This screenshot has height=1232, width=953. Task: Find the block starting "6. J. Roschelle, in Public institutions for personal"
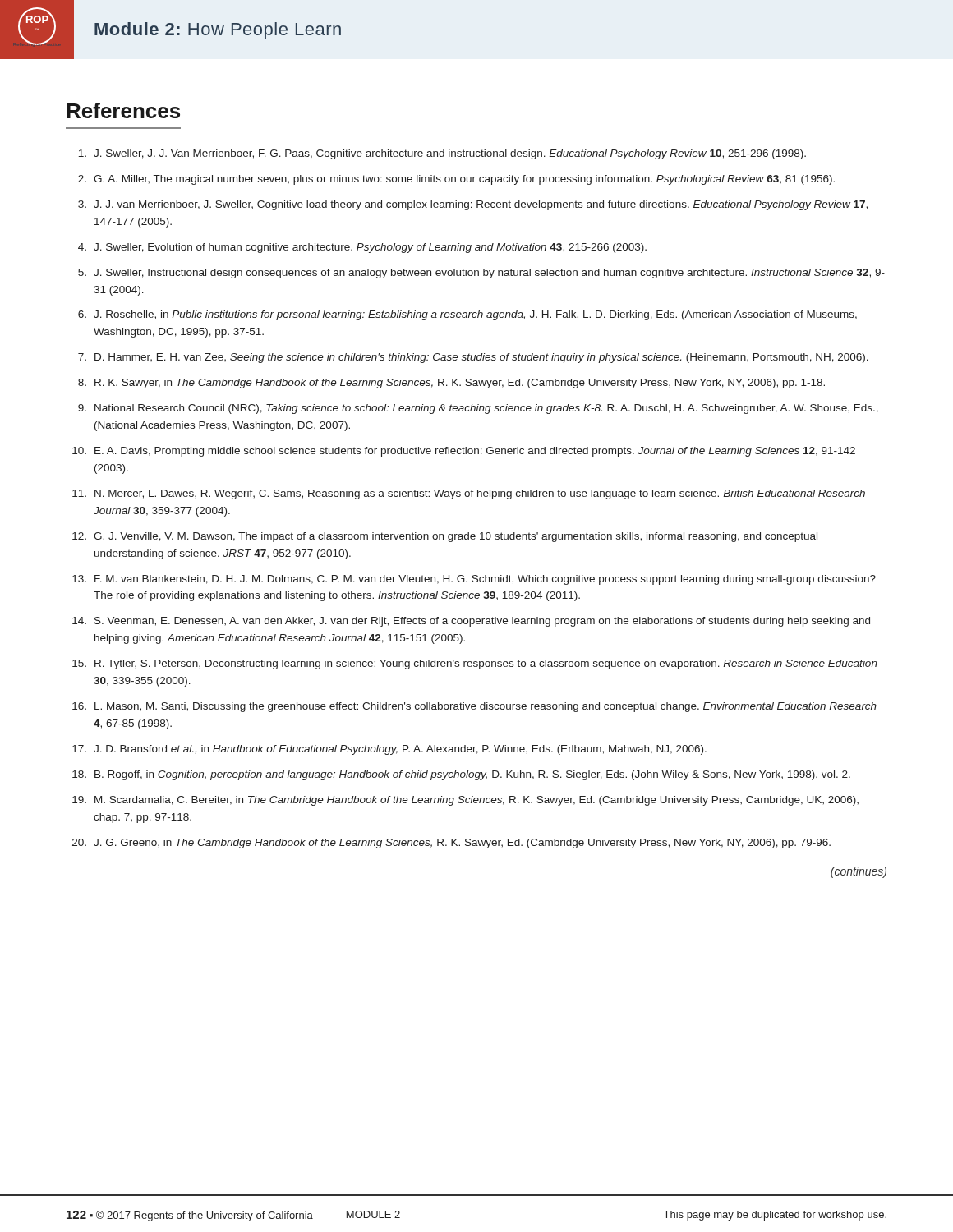click(x=476, y=324)
